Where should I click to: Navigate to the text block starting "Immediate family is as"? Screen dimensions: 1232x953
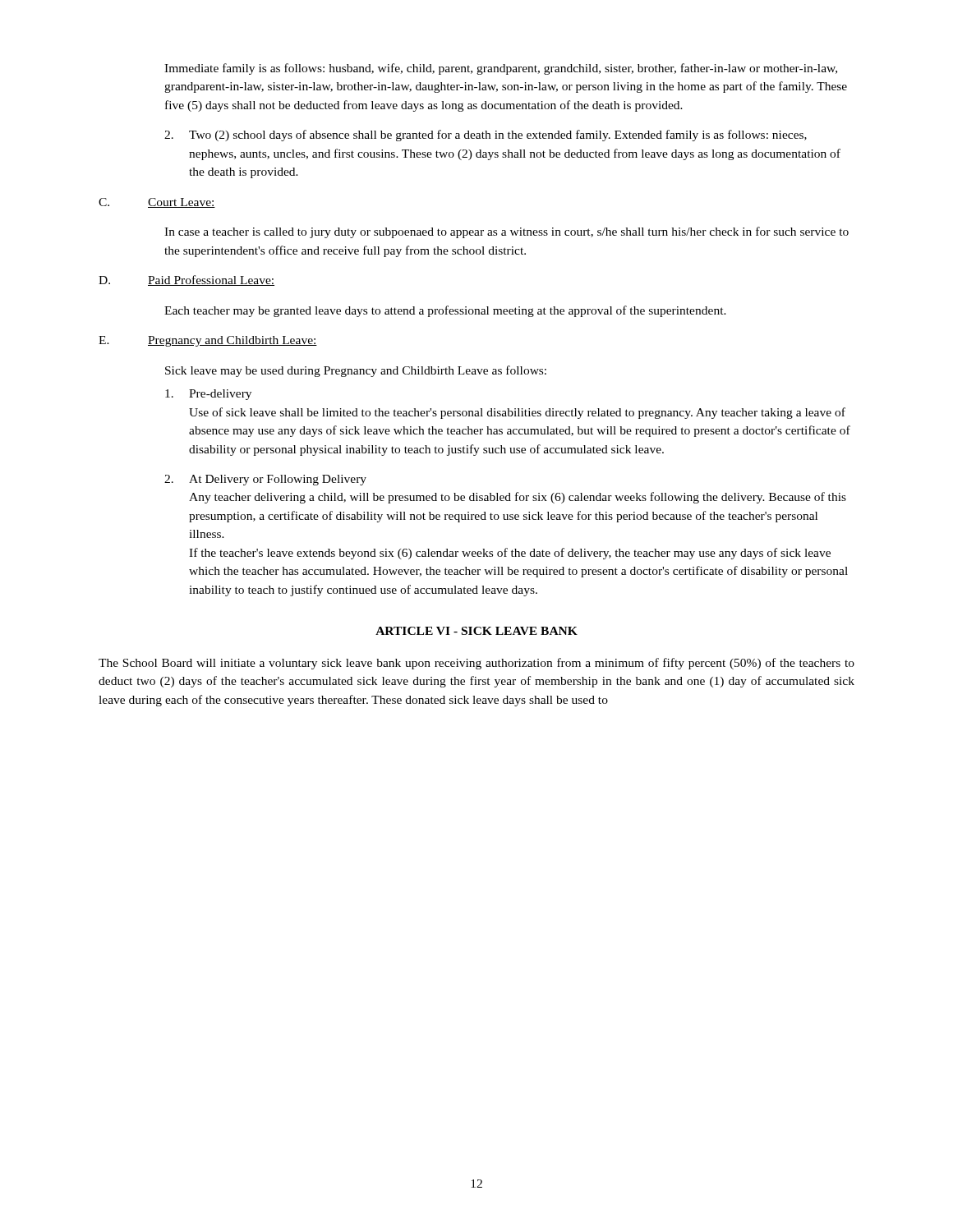click(x=506, y=86)
